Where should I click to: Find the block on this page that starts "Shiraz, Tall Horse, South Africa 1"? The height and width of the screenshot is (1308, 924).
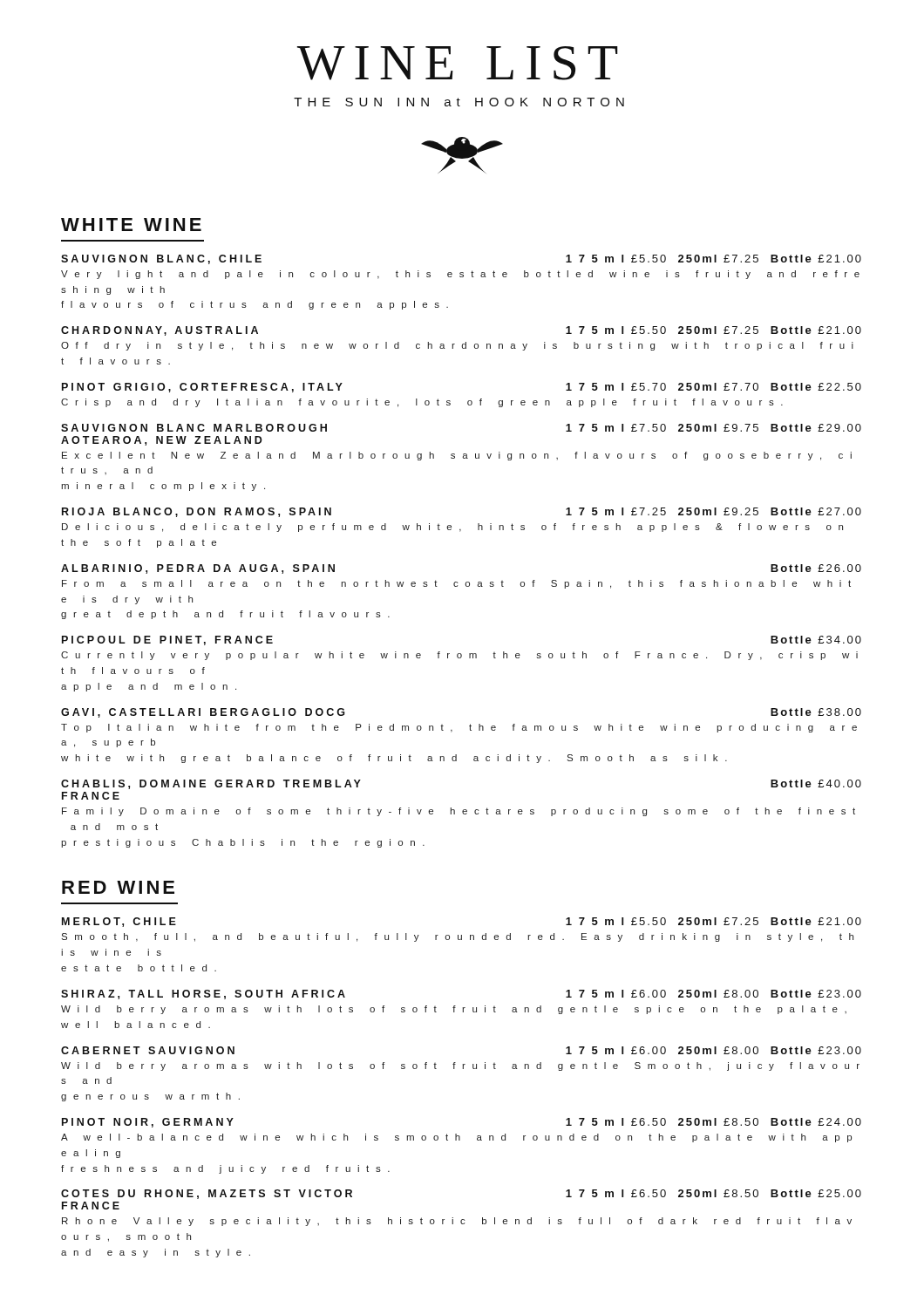[x=462, y=1010]
